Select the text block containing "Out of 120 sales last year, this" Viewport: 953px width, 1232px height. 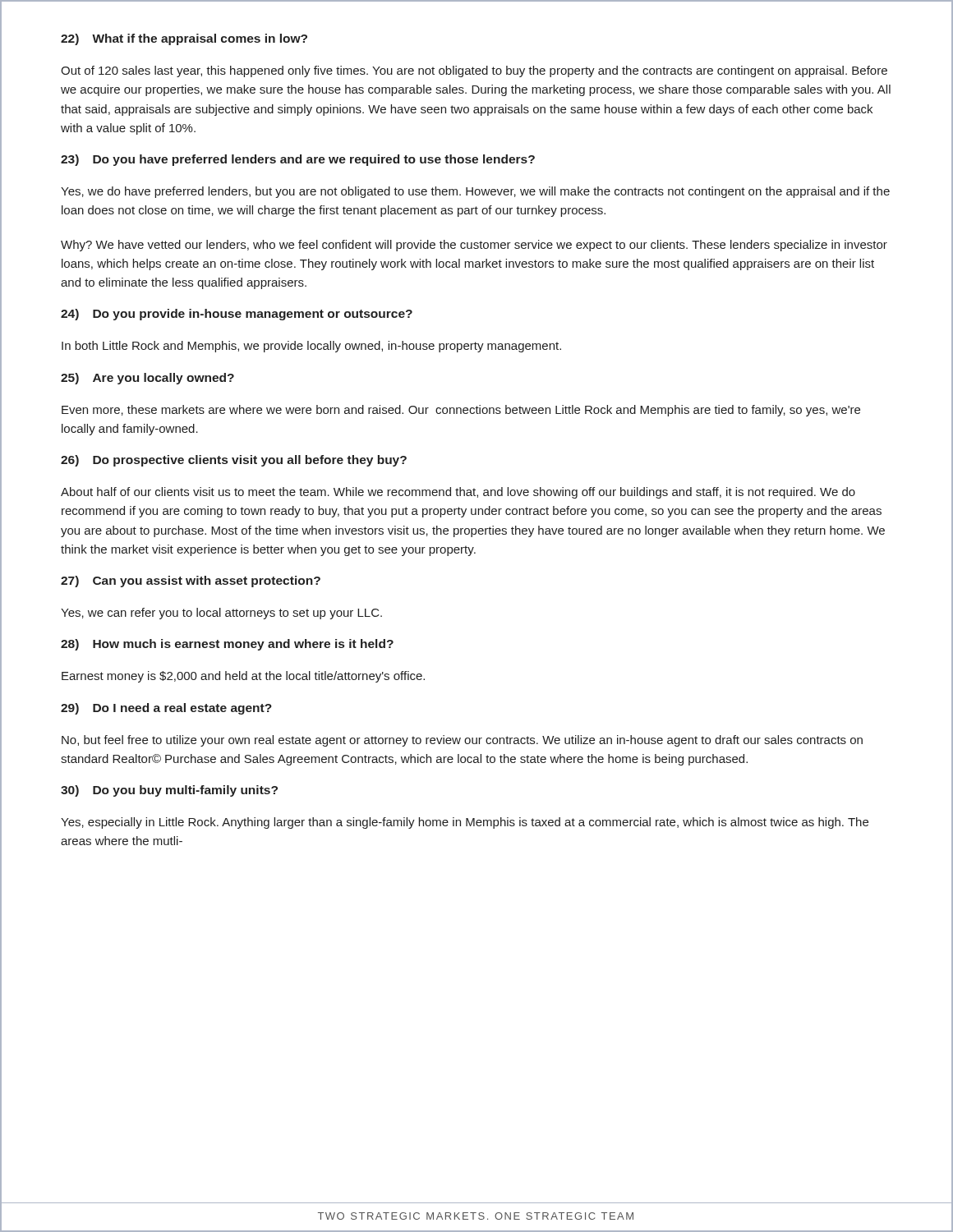tap(476, 99)
